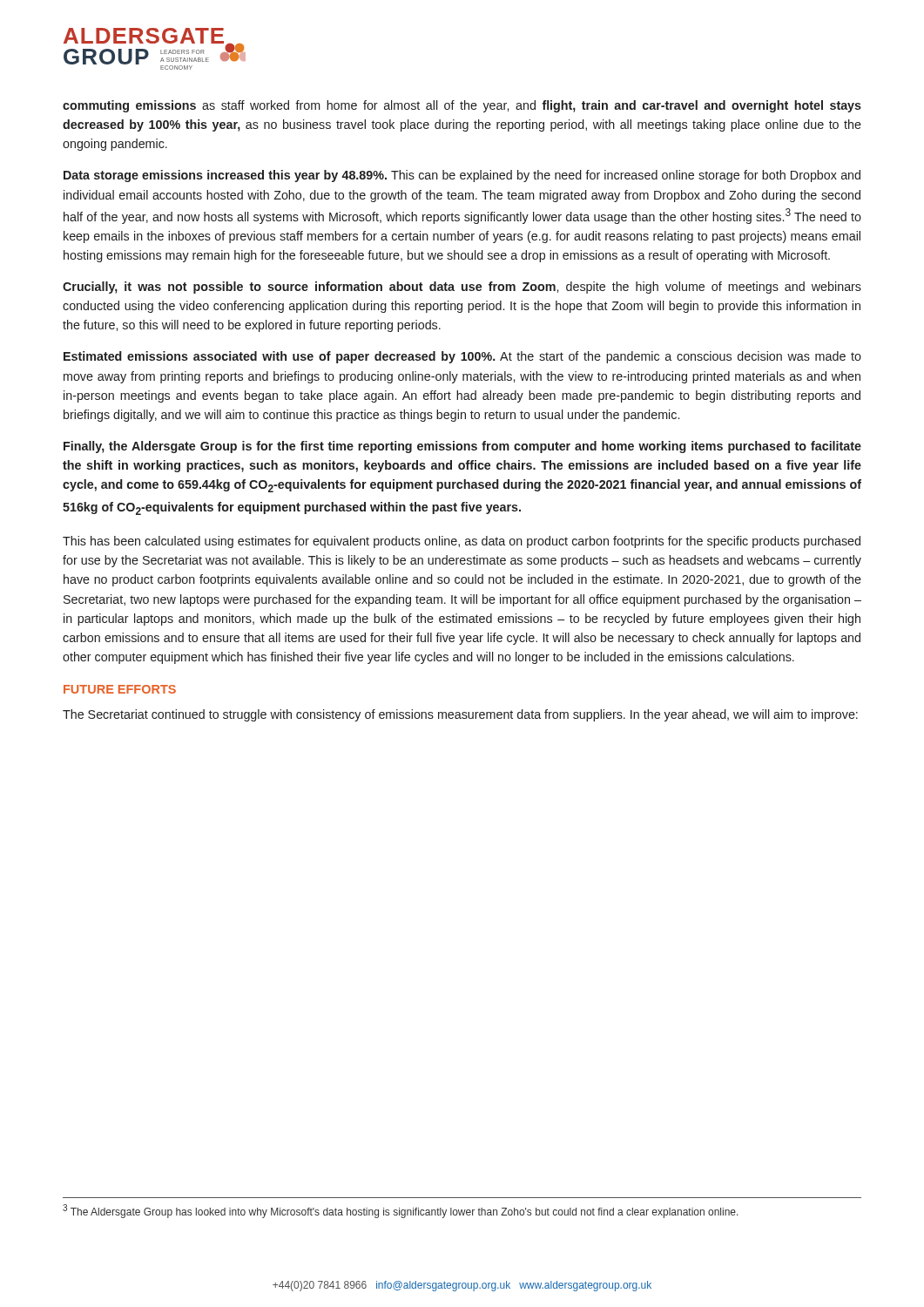Select the text block with the text "commuting emissions as"
924x1307 pixels.
coord(462,125)
